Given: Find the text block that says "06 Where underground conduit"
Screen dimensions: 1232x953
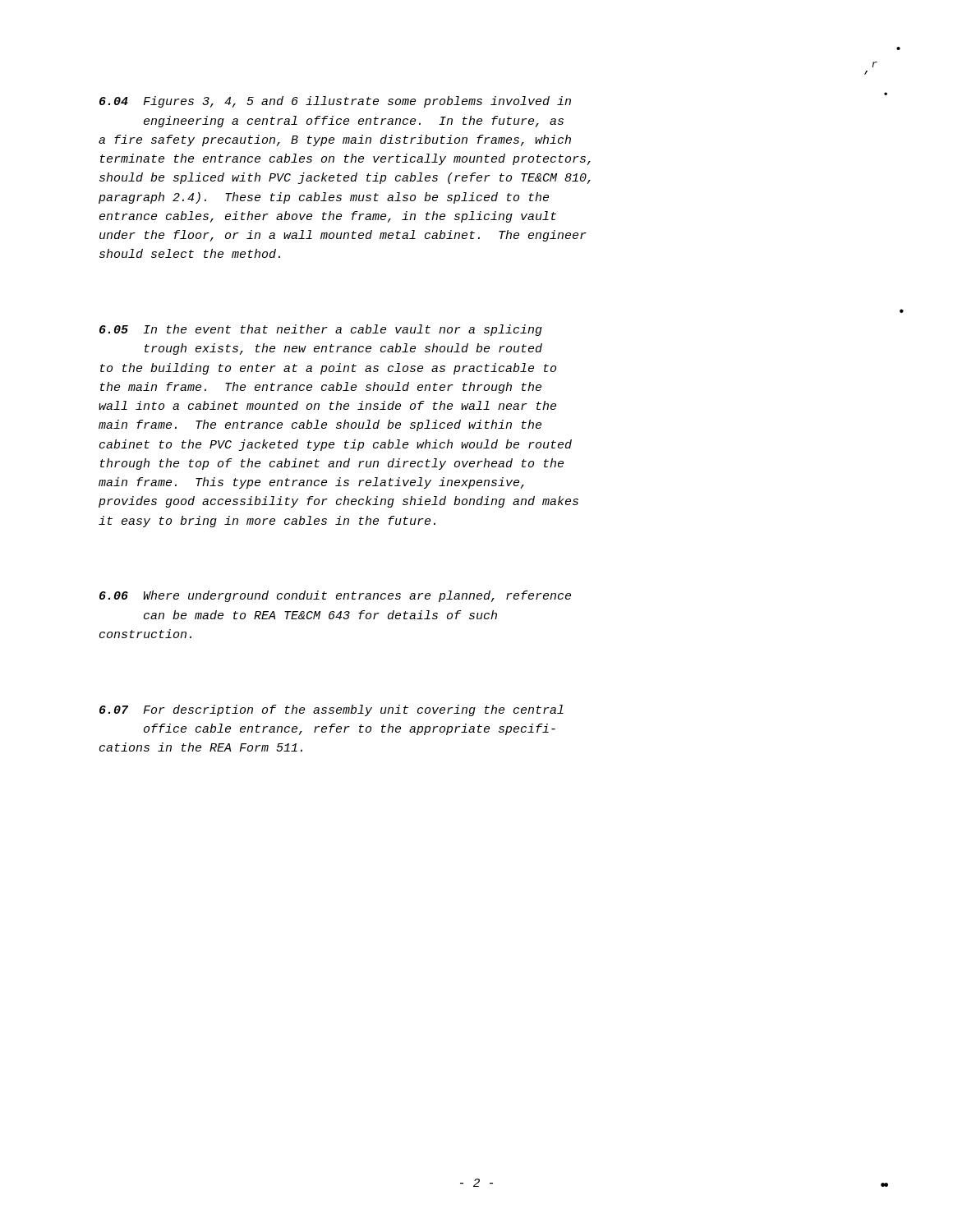Looking at the screenshot, I should pyautogui.click(x=335, y=626).
